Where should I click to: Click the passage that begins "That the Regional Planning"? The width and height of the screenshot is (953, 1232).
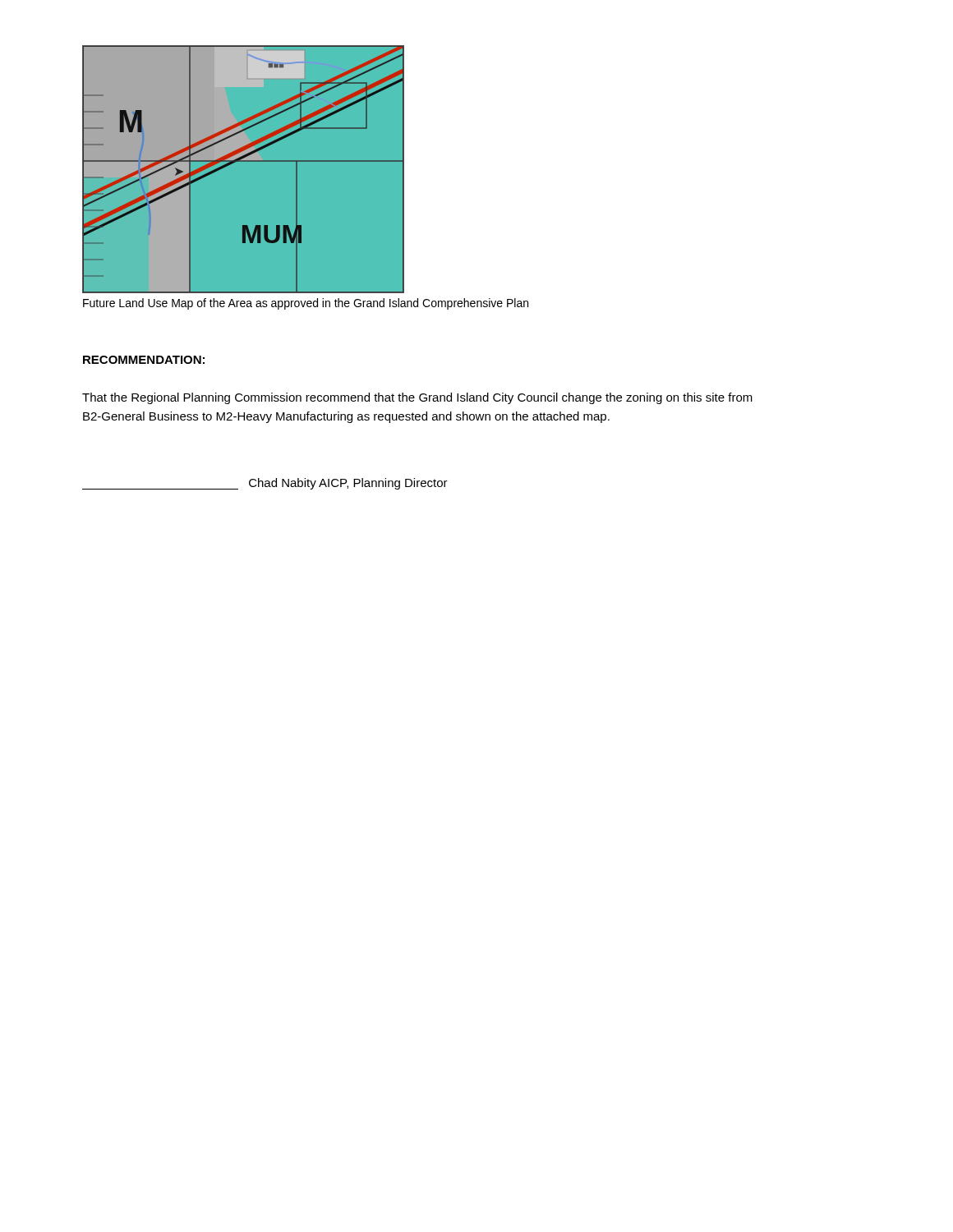point(417,407)
